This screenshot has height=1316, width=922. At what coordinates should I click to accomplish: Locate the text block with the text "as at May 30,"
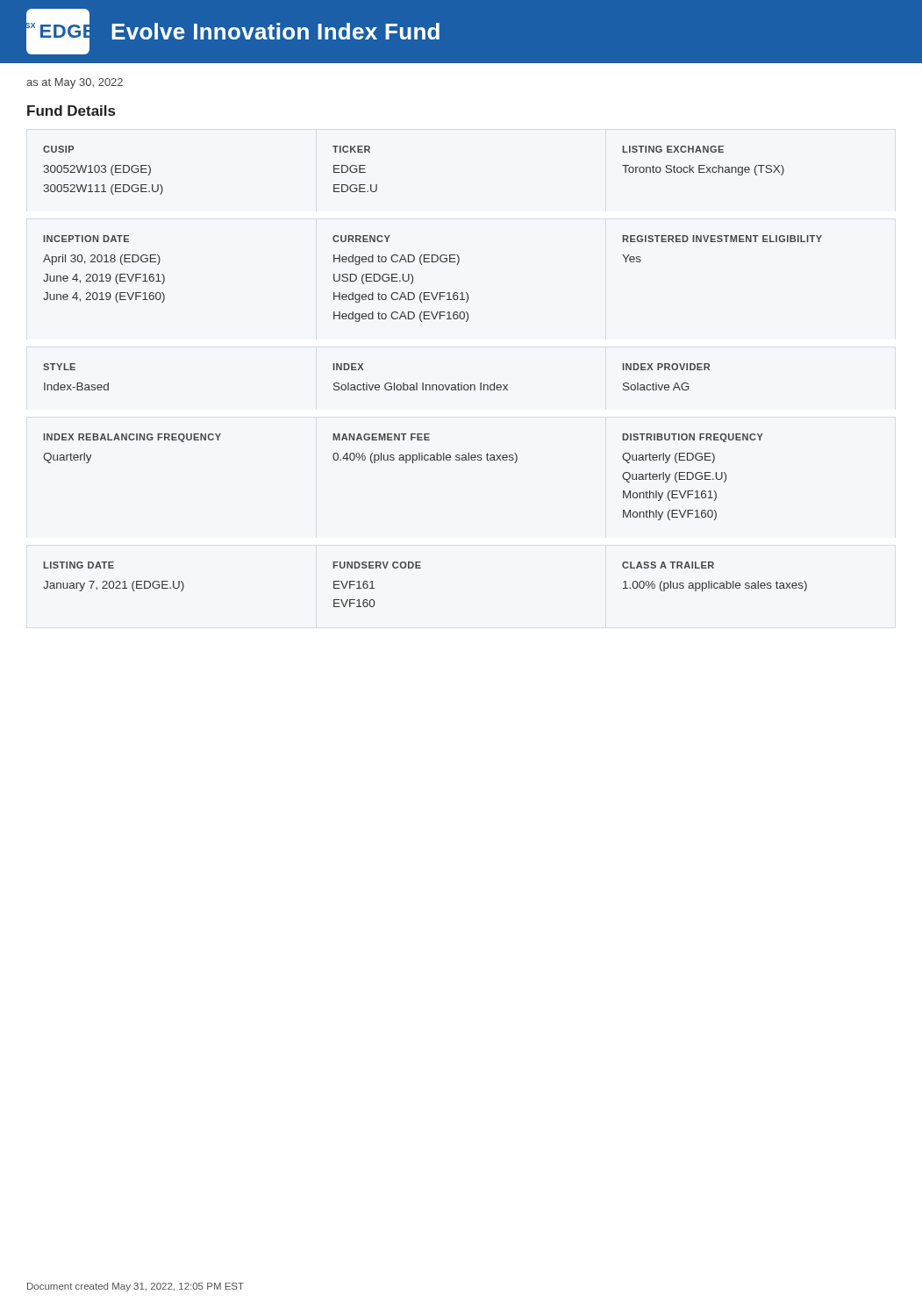(x=75, y=82)
